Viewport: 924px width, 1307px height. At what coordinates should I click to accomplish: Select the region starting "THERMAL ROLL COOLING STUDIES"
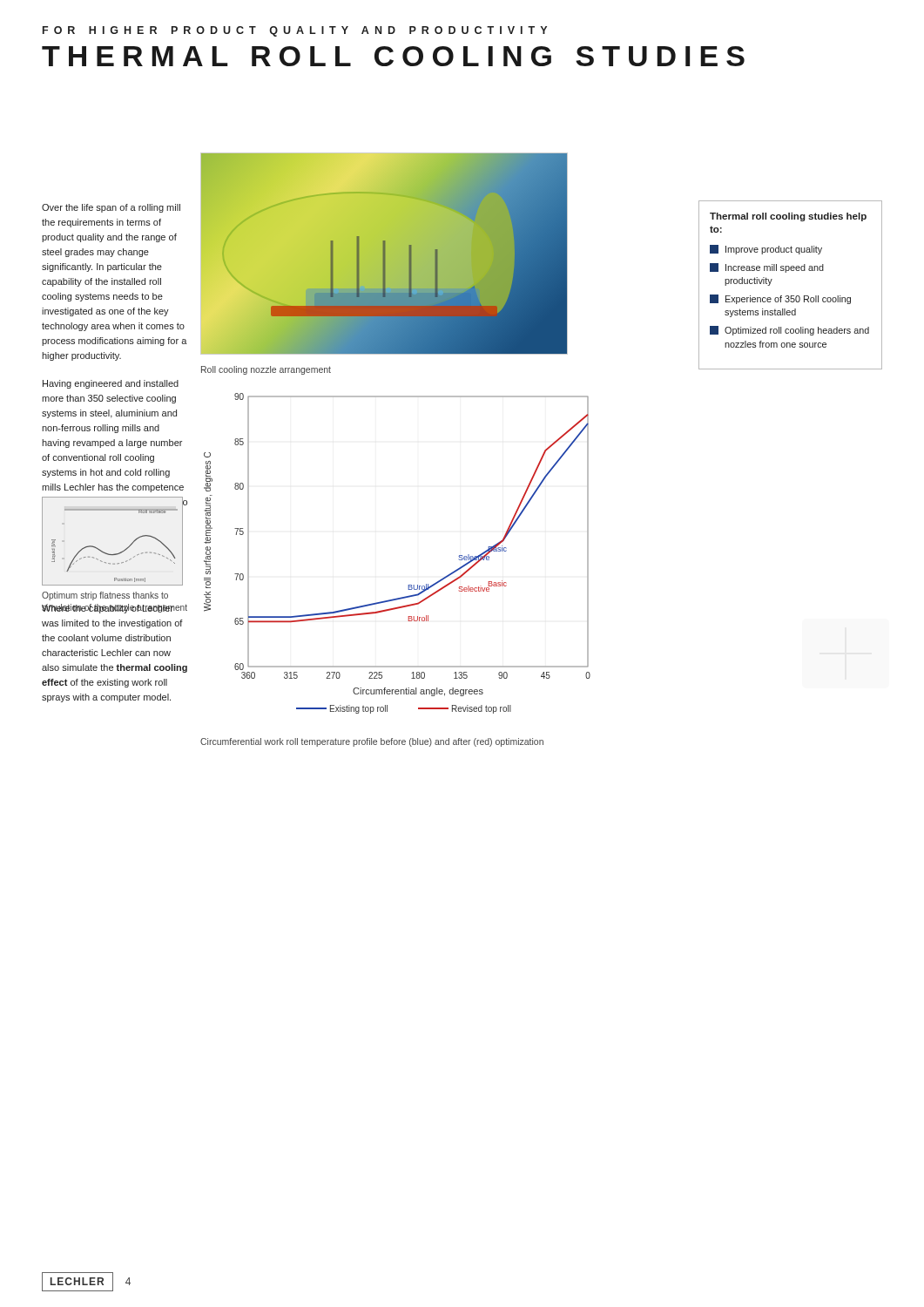(x=397, y=56)
